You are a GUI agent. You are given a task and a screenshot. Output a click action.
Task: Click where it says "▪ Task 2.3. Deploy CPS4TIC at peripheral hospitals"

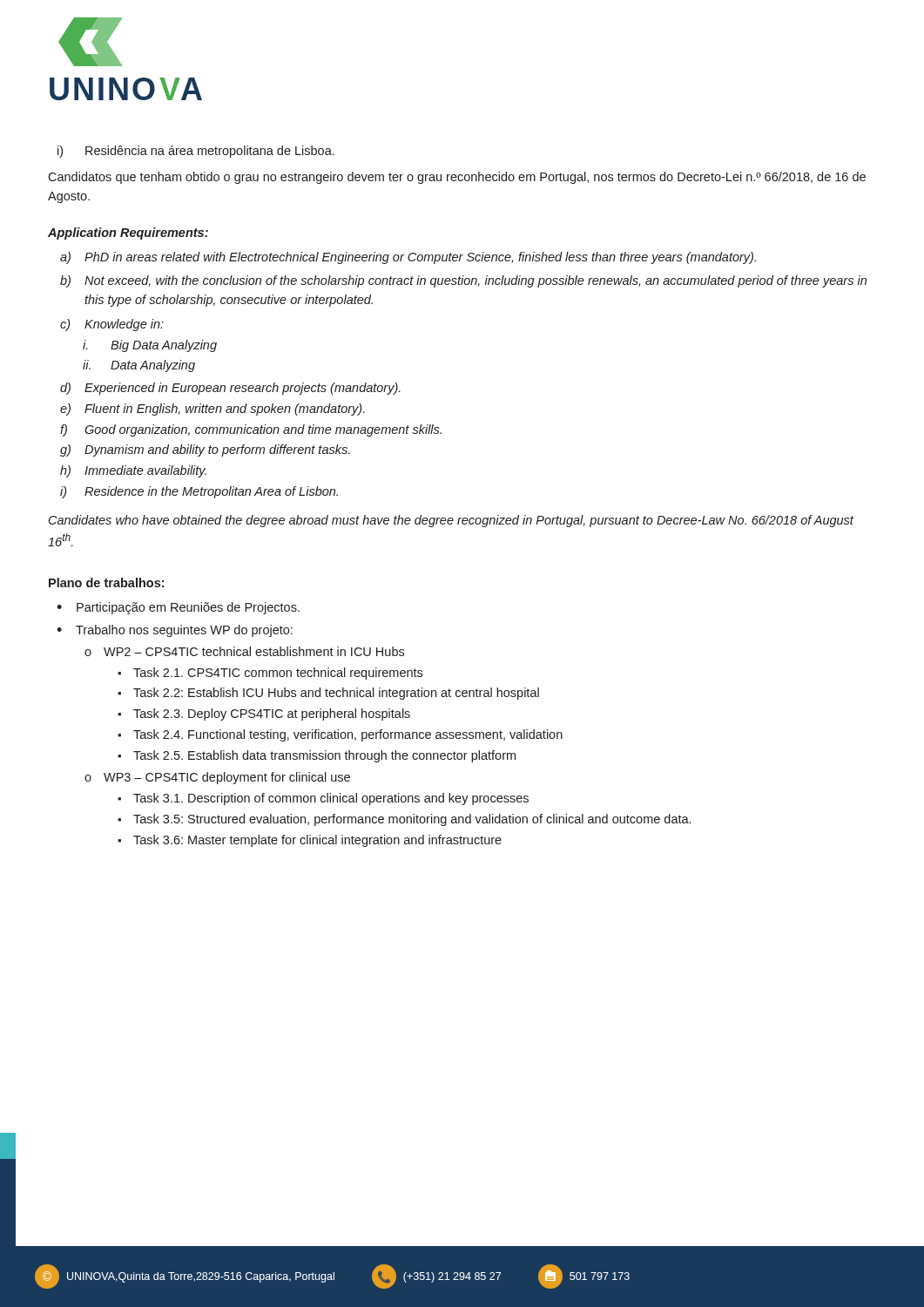[x=264, y=714]
